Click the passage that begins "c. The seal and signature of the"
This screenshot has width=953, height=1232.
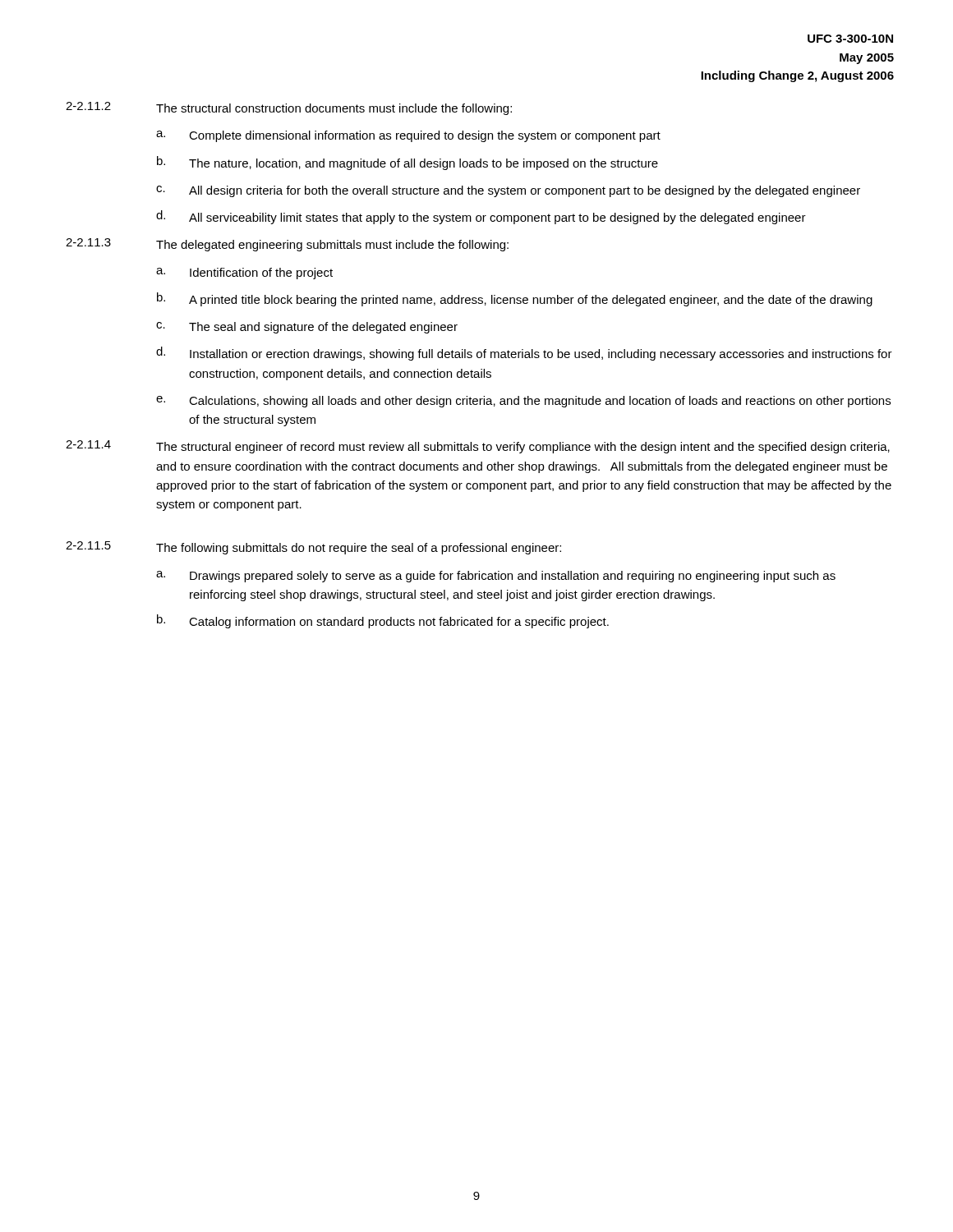pyautogui.click(x=307, y=328)
